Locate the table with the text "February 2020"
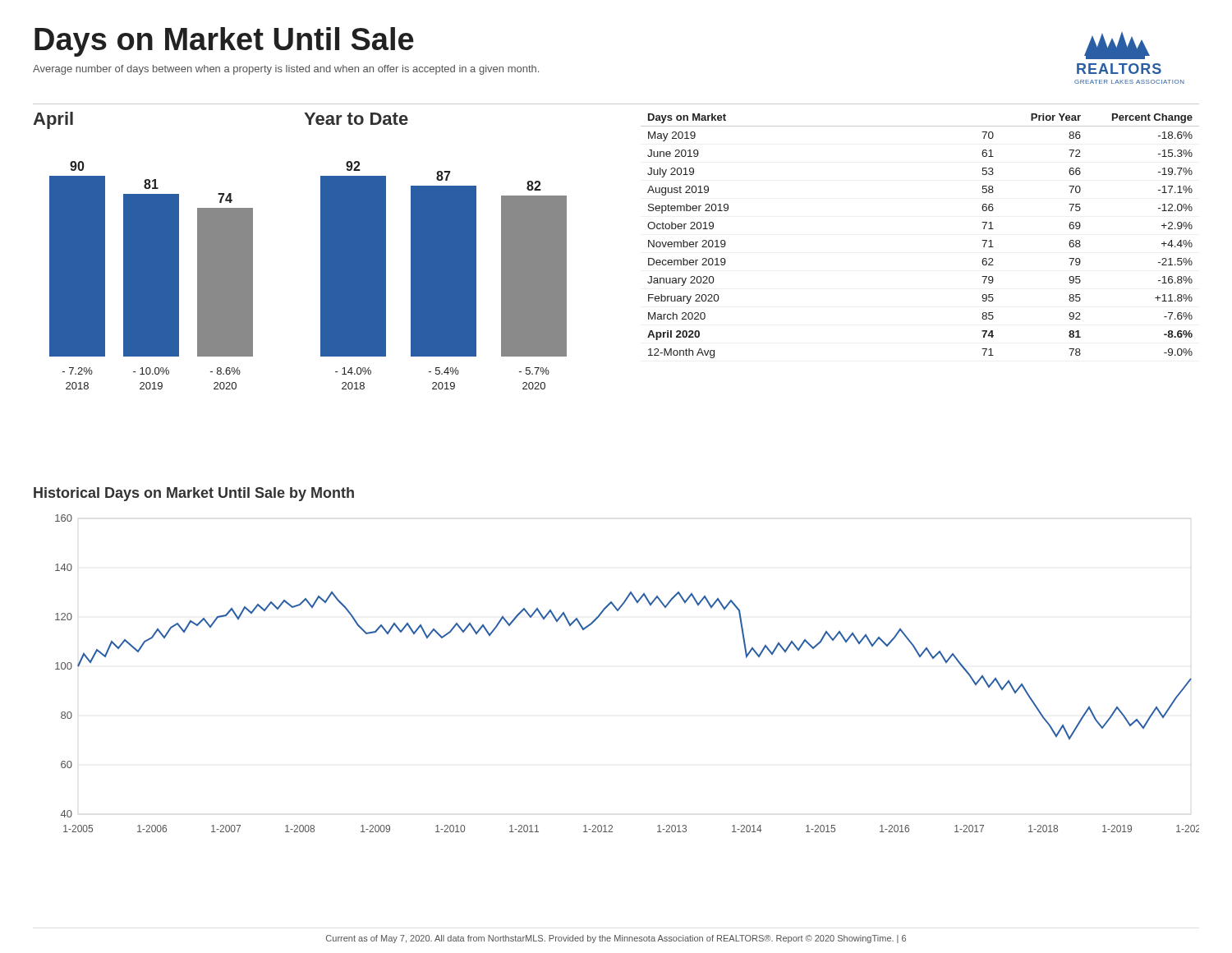 (920, 235)
